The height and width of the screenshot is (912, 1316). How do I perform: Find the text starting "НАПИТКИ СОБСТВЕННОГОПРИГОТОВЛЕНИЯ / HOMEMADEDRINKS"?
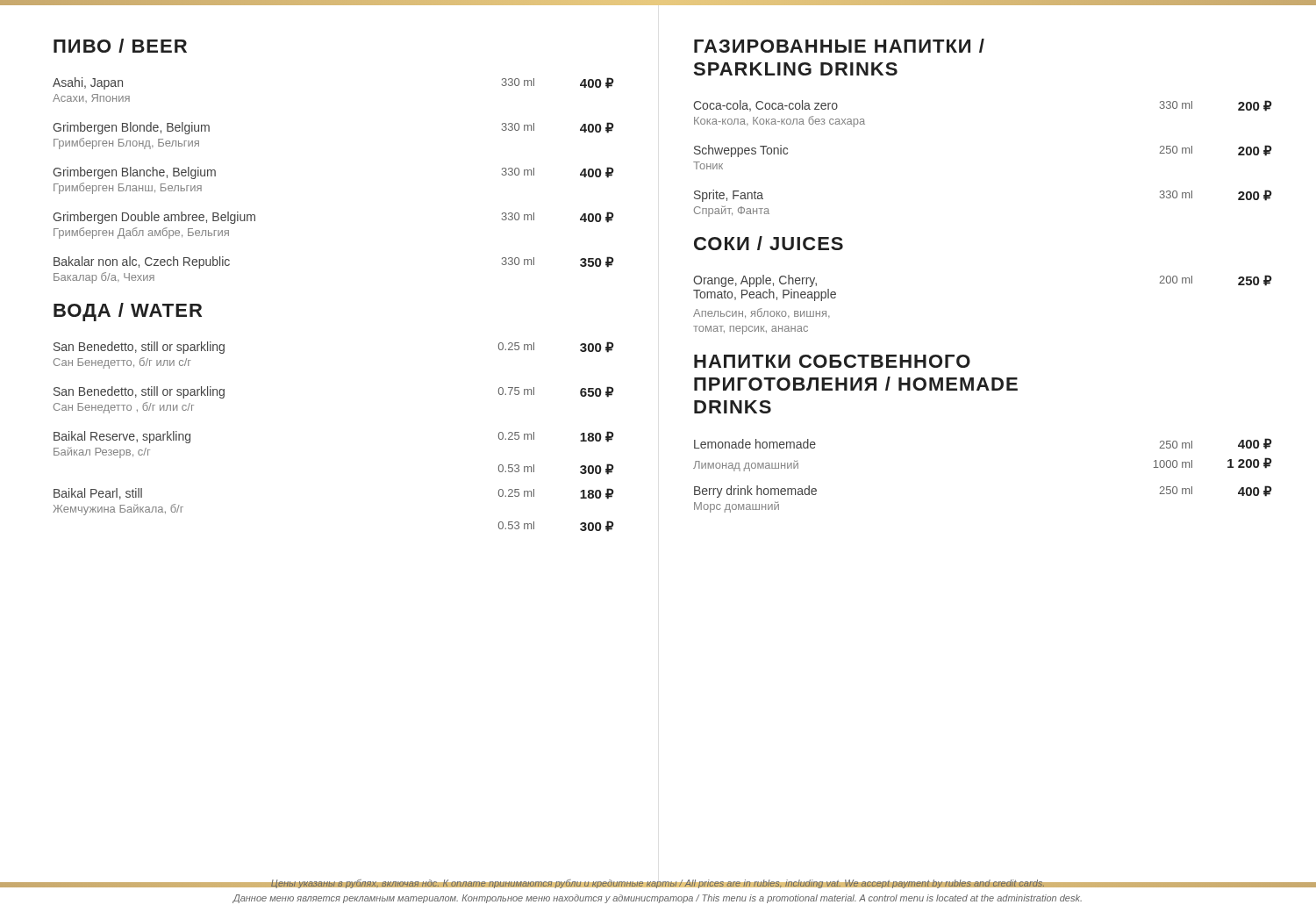[856, 384]
